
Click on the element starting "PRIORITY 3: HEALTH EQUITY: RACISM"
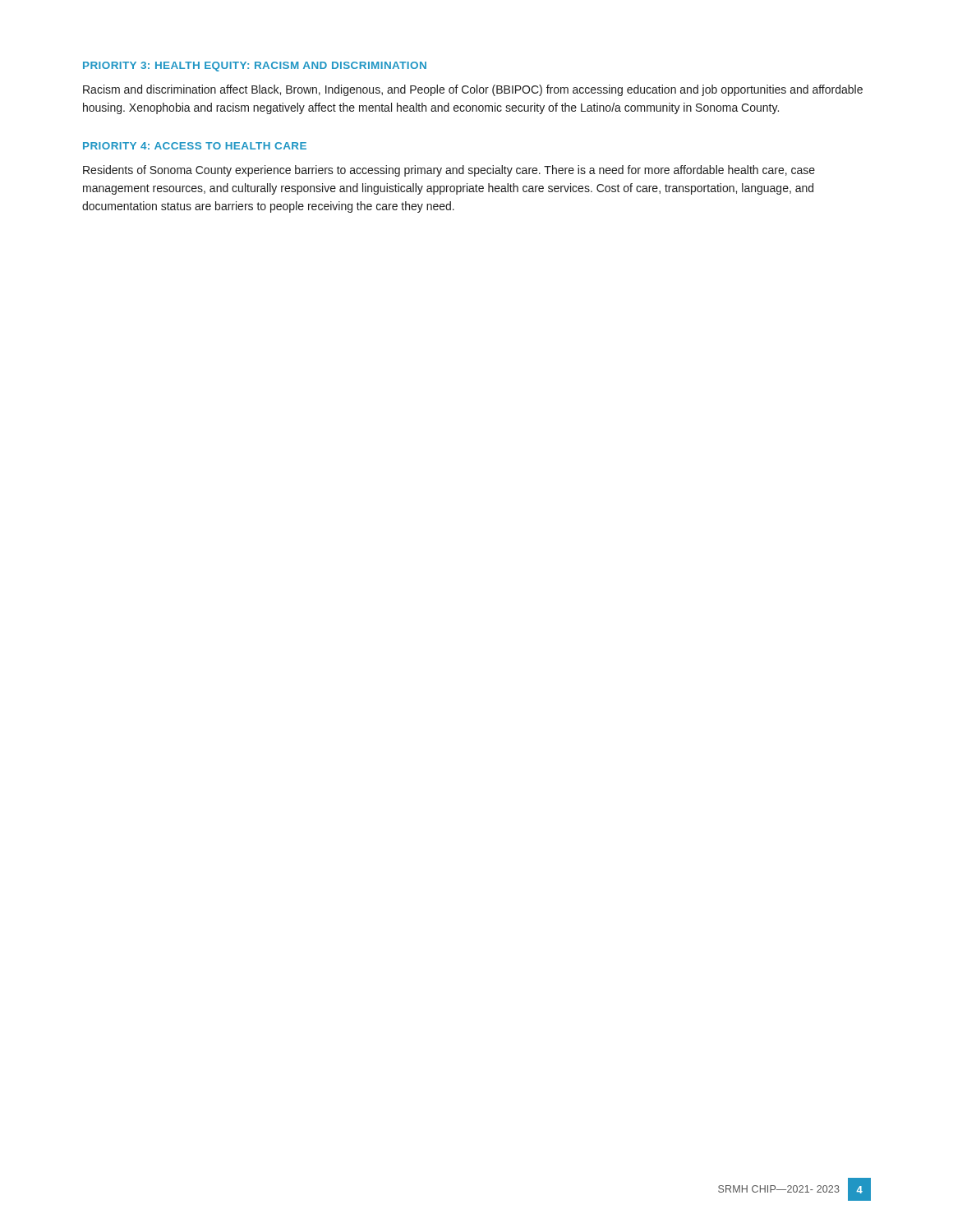[255, 67]
